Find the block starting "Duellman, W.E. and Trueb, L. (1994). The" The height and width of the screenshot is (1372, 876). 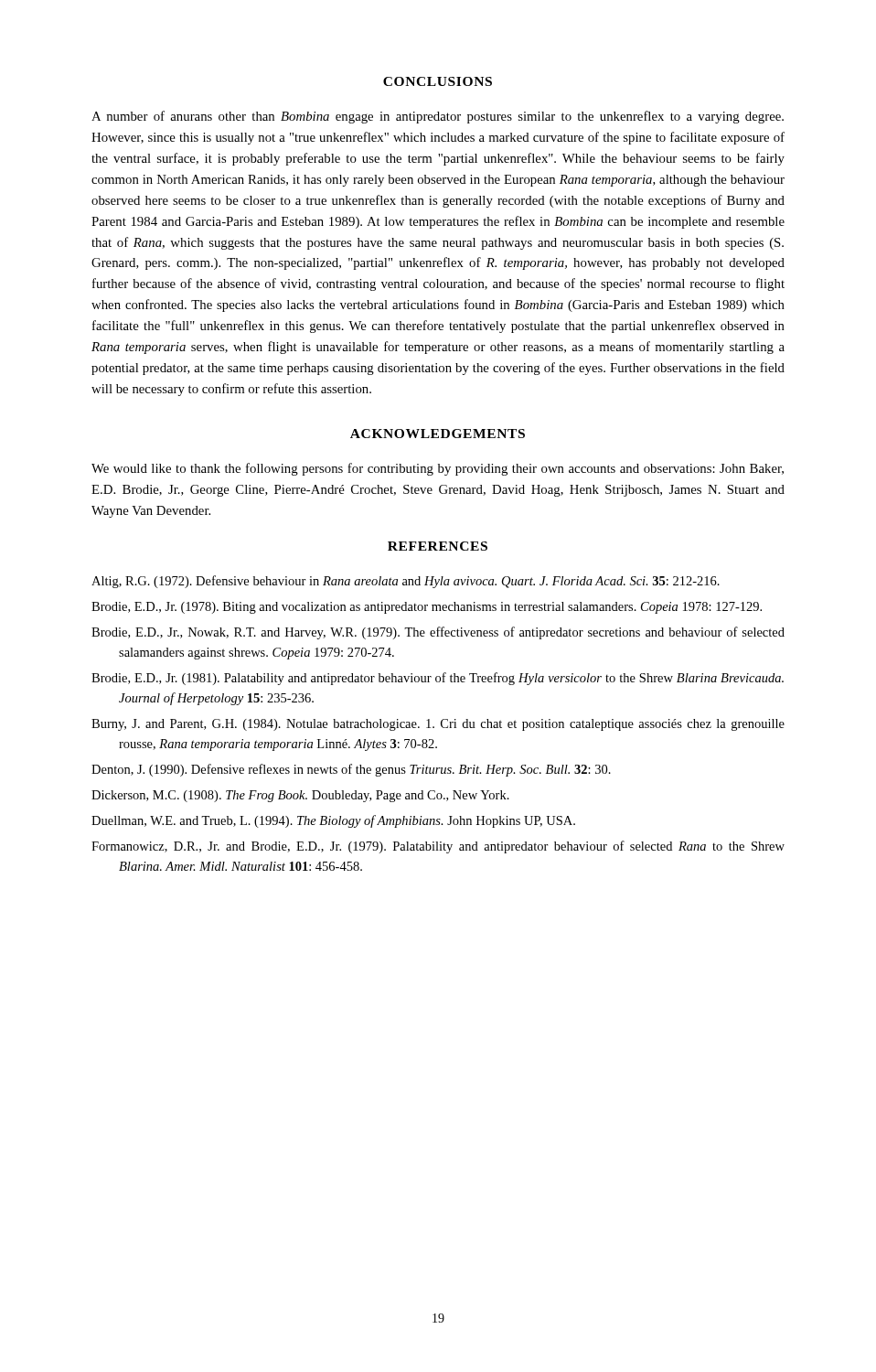tap(334, 820)
